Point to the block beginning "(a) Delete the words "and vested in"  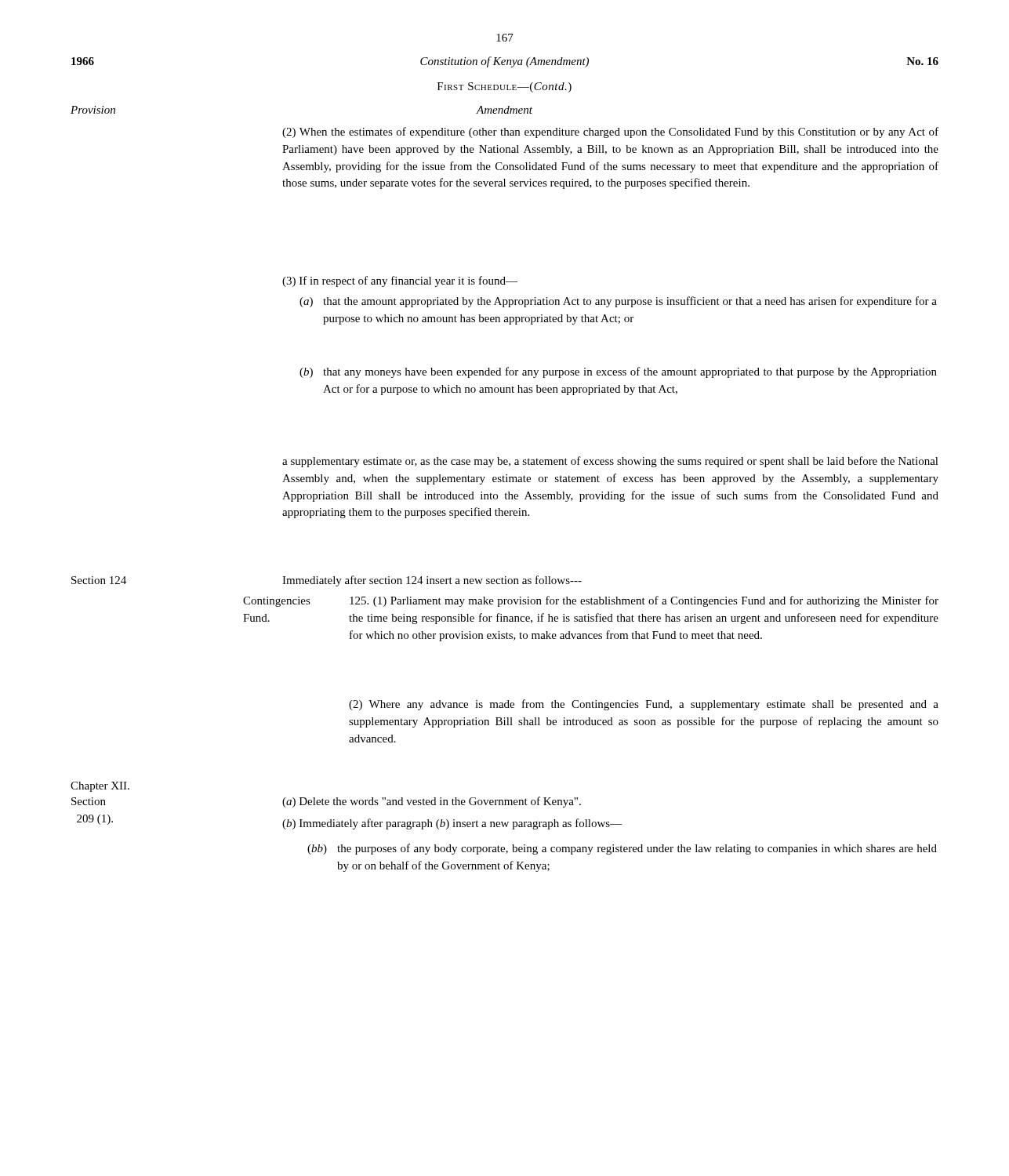pyautogui.click(x=432, y=801)
